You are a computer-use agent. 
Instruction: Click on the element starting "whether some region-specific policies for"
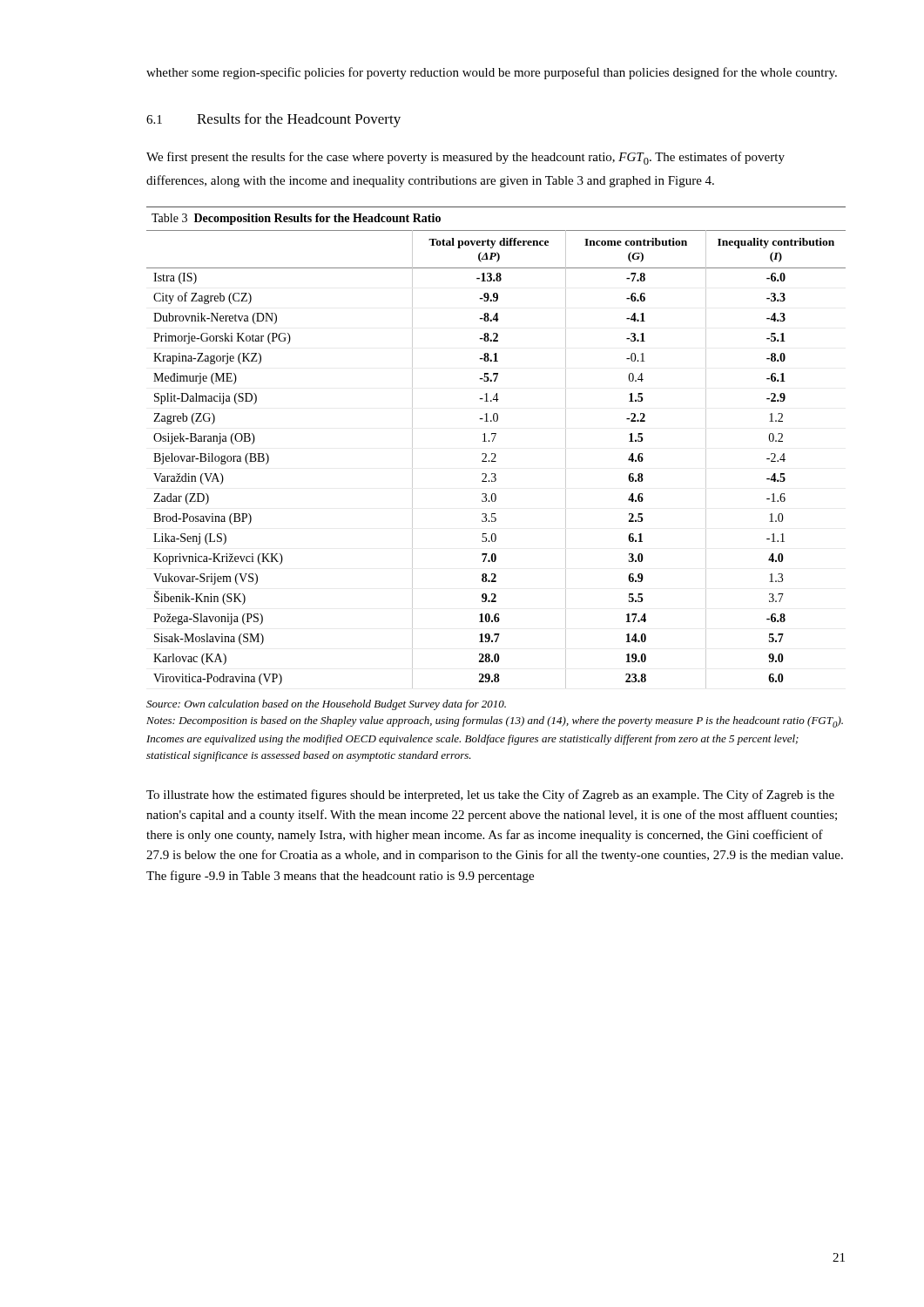[492, 72]
